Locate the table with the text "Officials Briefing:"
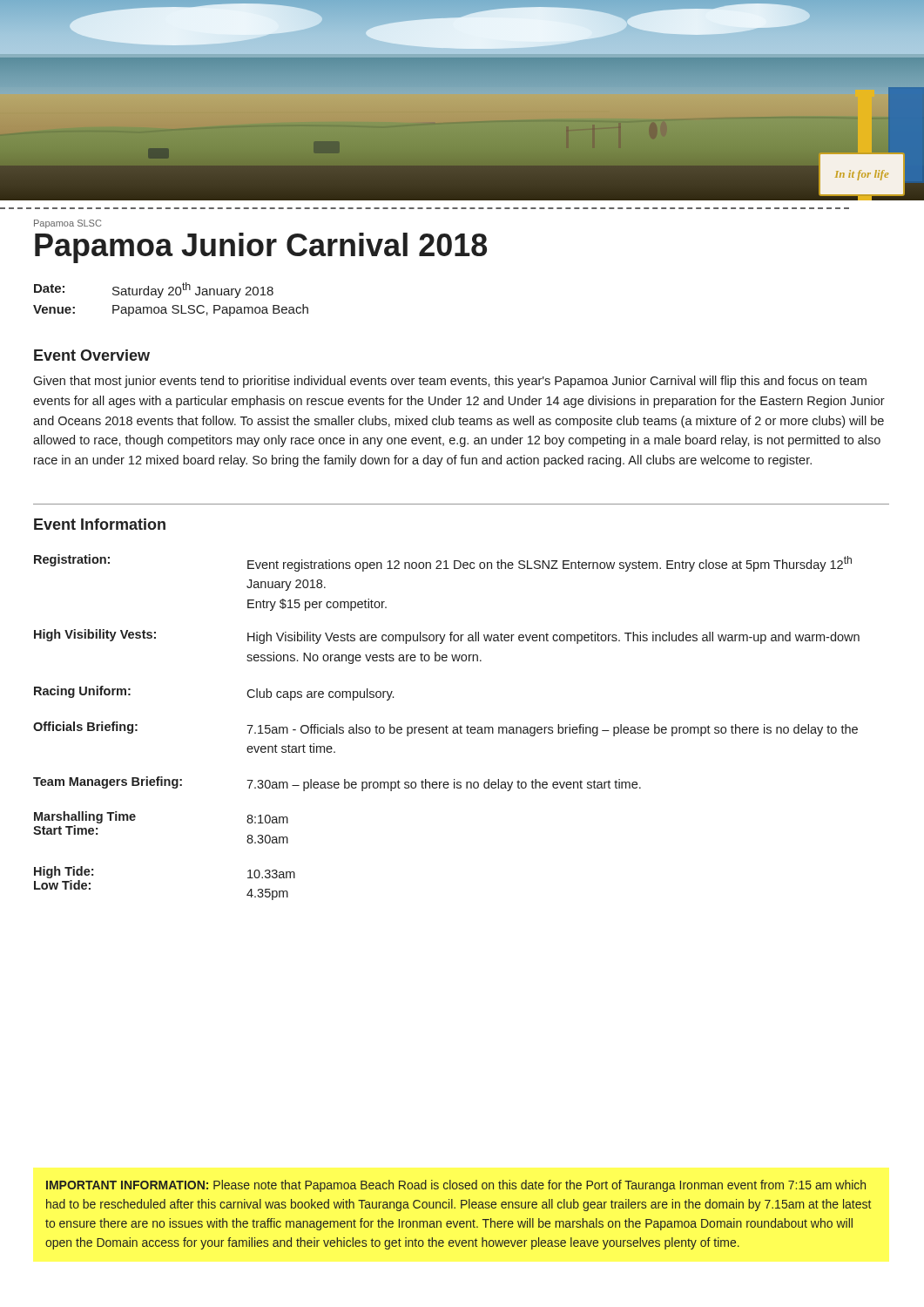Image resolution: width=924 pixels, height=1307 pixels. click(x=461, y=731)
